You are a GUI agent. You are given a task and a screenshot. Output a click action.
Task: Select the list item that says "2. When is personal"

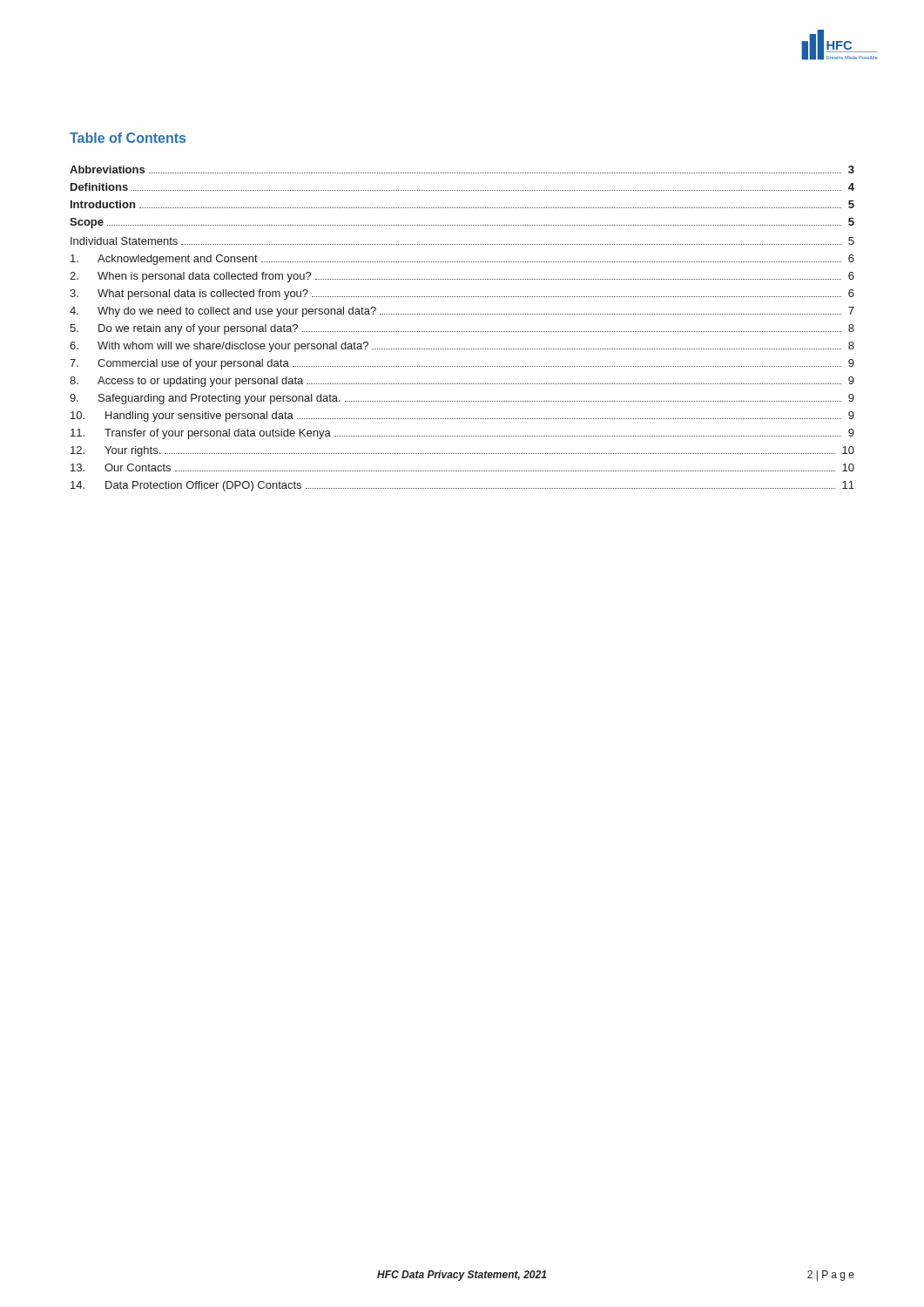462,275
